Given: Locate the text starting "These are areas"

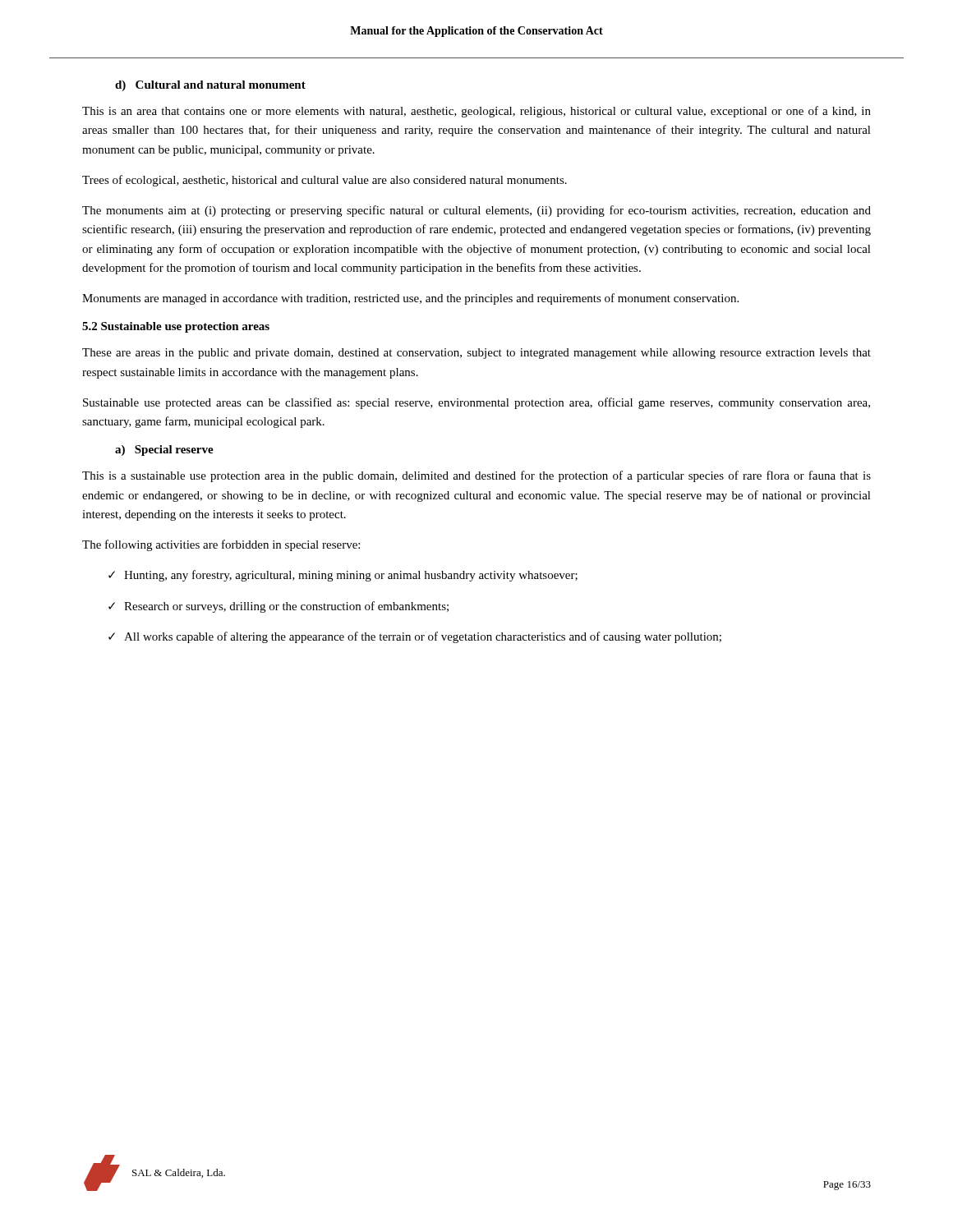Looking at the screenshot, I should click(x=476, y=363).
